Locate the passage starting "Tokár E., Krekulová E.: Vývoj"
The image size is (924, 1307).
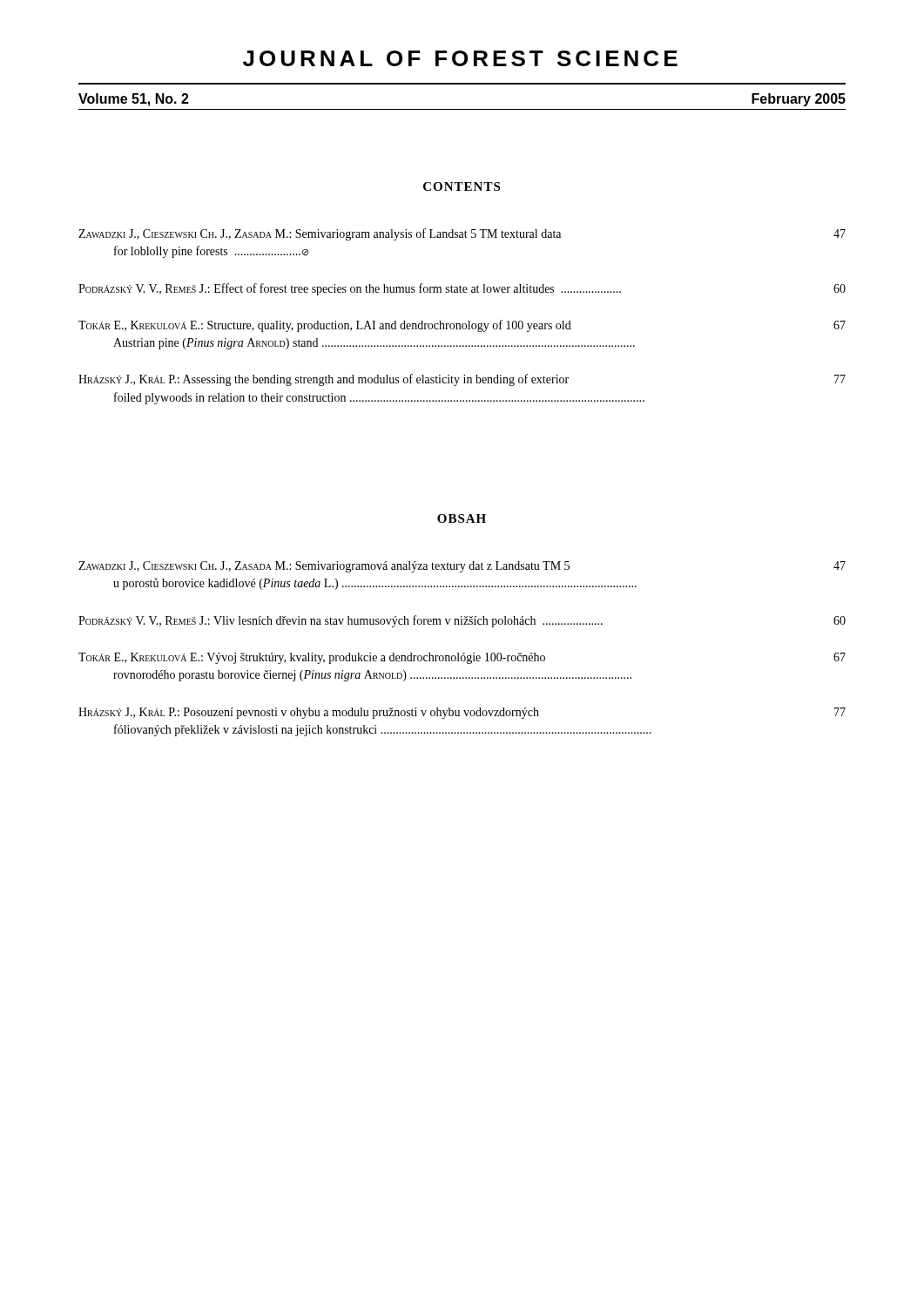[462, 667]
